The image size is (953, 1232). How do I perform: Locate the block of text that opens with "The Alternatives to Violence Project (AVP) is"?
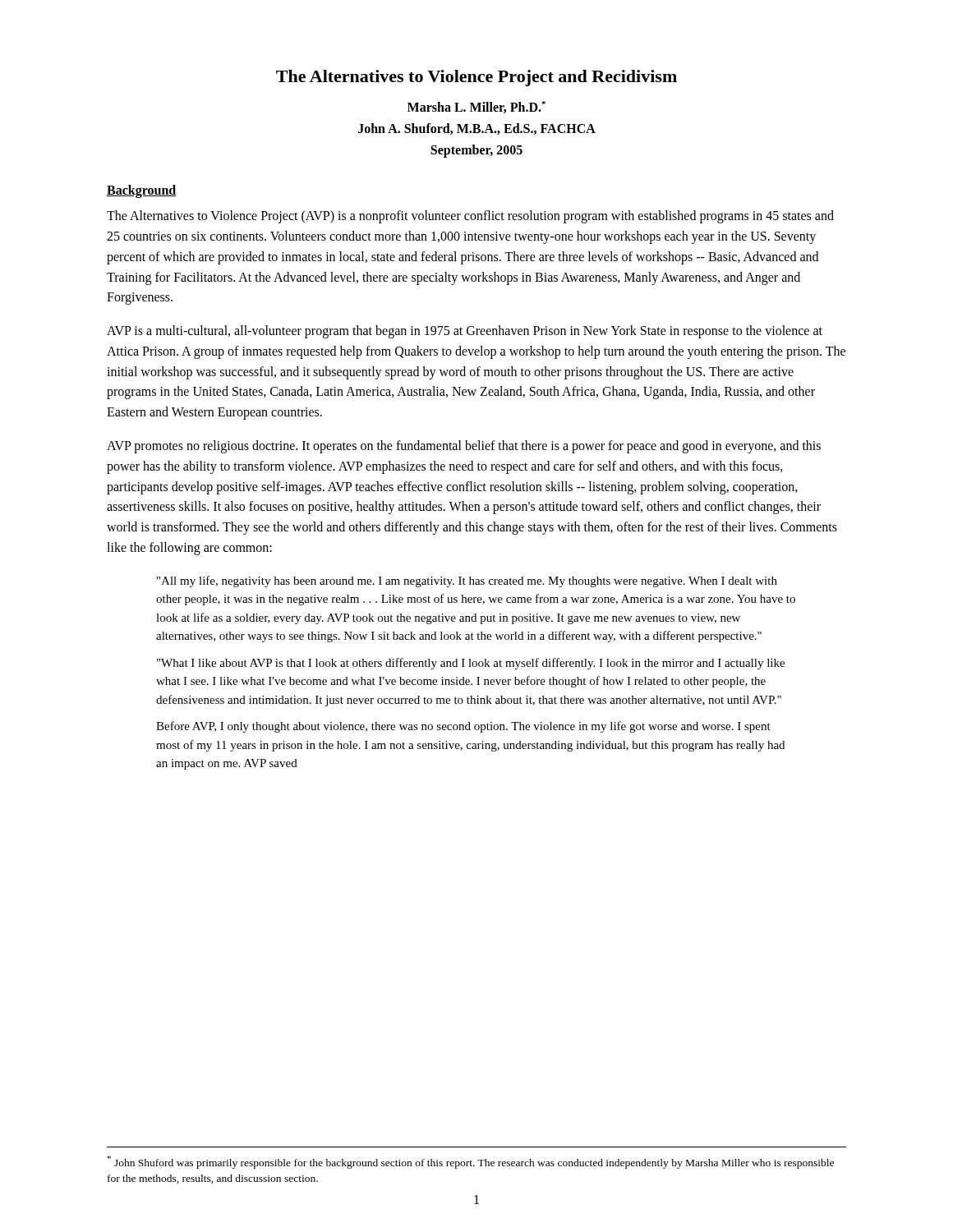(x=470, y=256)
